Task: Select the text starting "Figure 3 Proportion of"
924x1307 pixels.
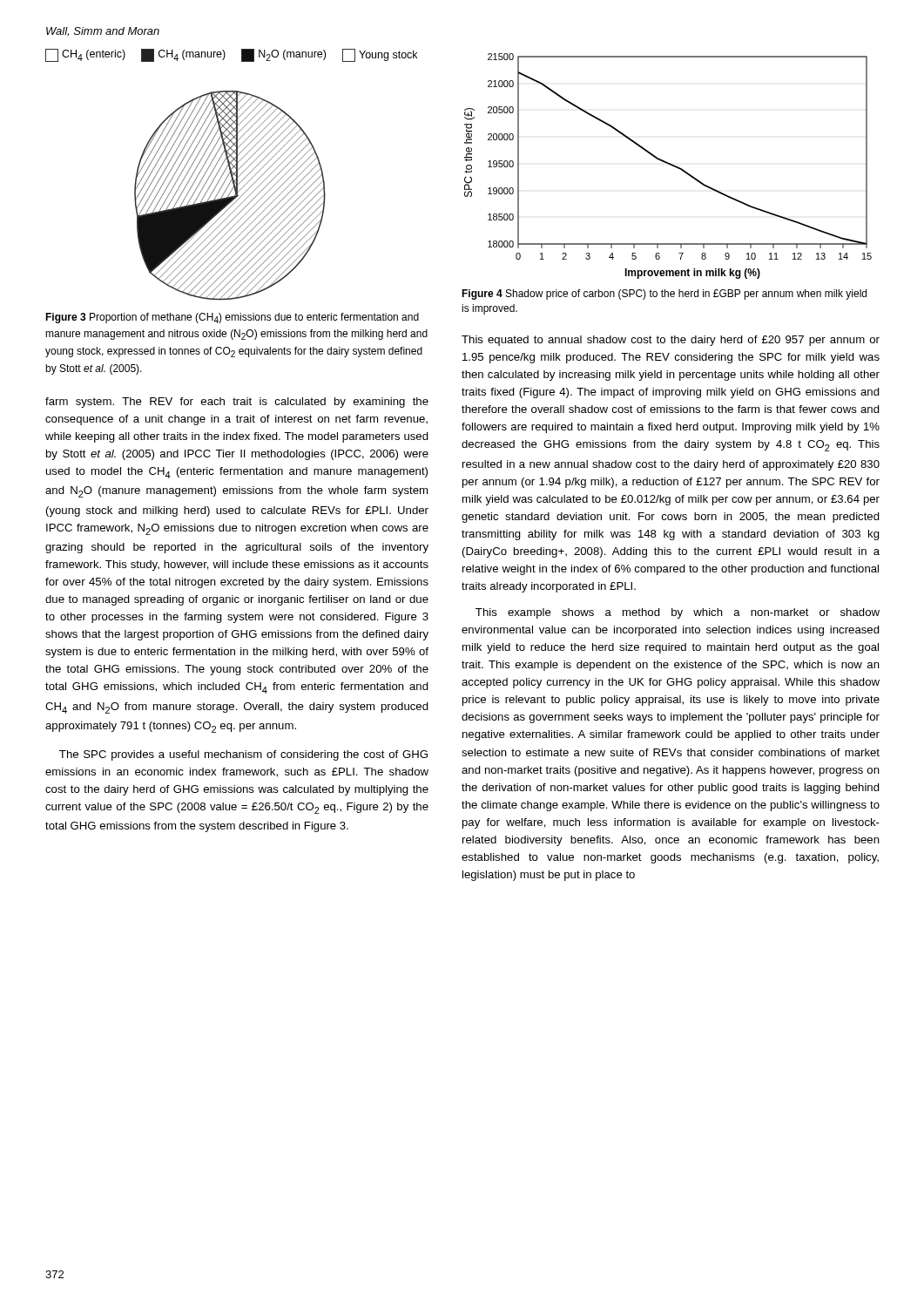Action: (x=236, y=343)
